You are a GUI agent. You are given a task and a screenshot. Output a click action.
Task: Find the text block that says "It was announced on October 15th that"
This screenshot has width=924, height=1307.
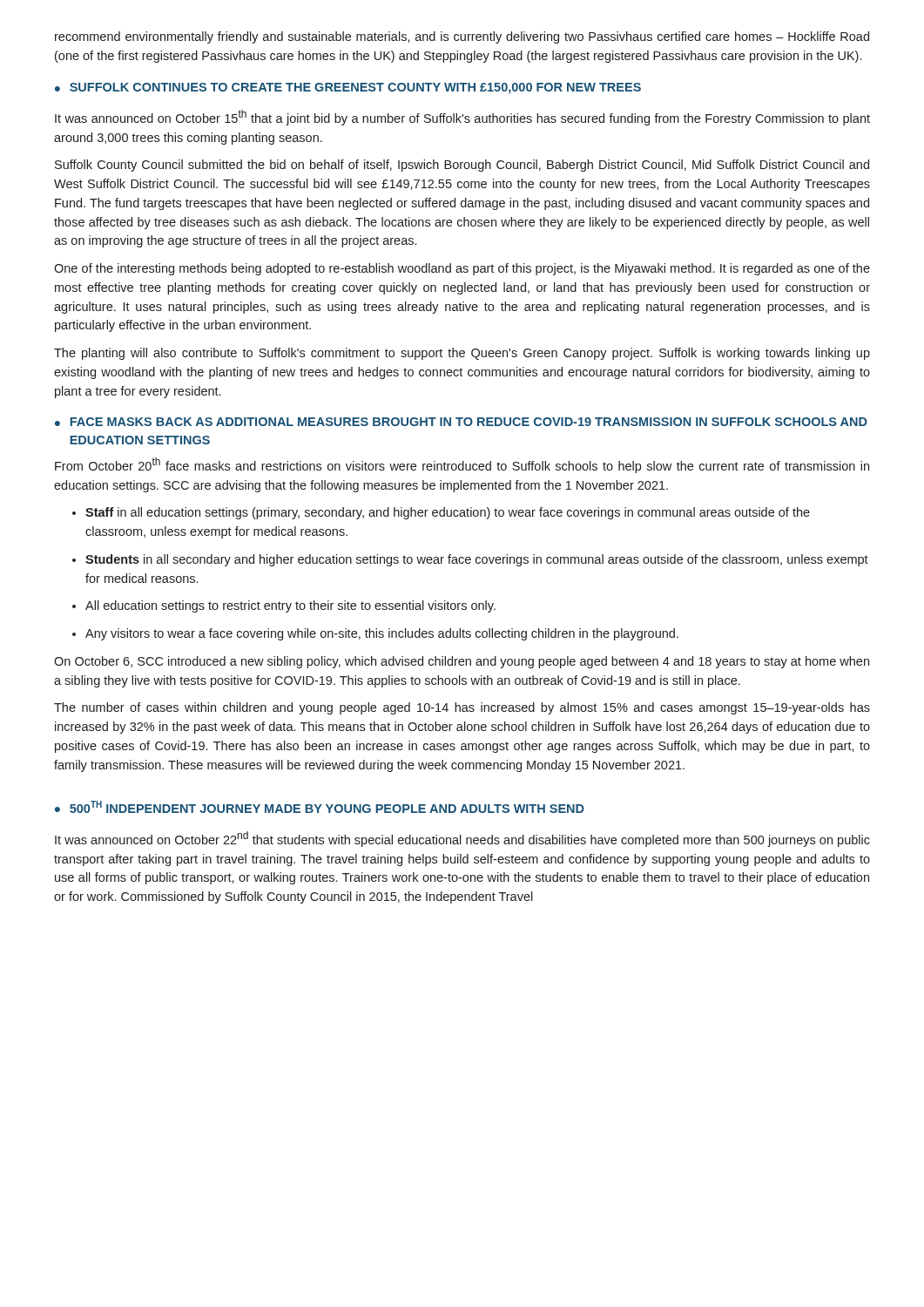462,127
